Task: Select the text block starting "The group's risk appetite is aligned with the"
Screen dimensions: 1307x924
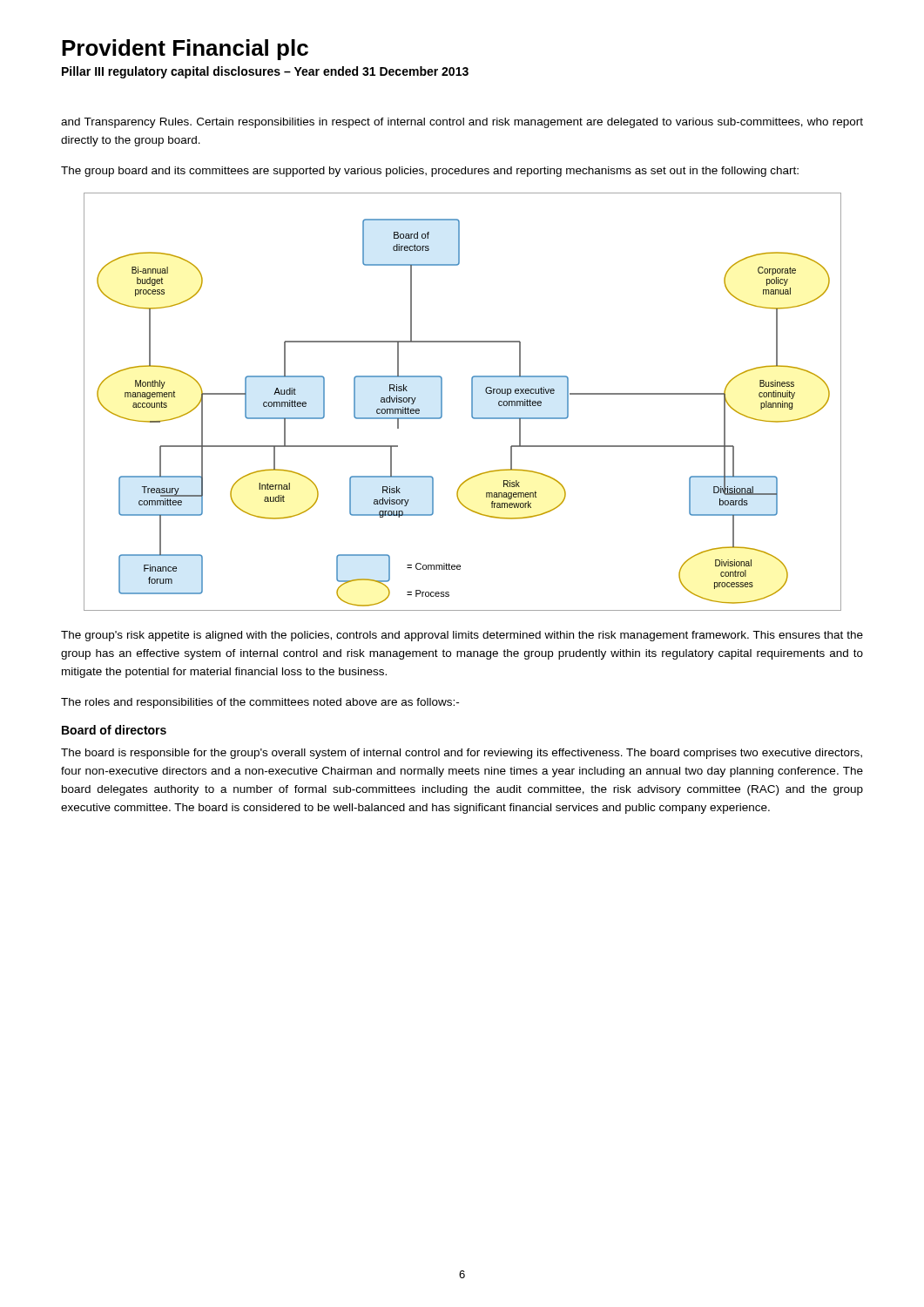Action: coord(462,653)
